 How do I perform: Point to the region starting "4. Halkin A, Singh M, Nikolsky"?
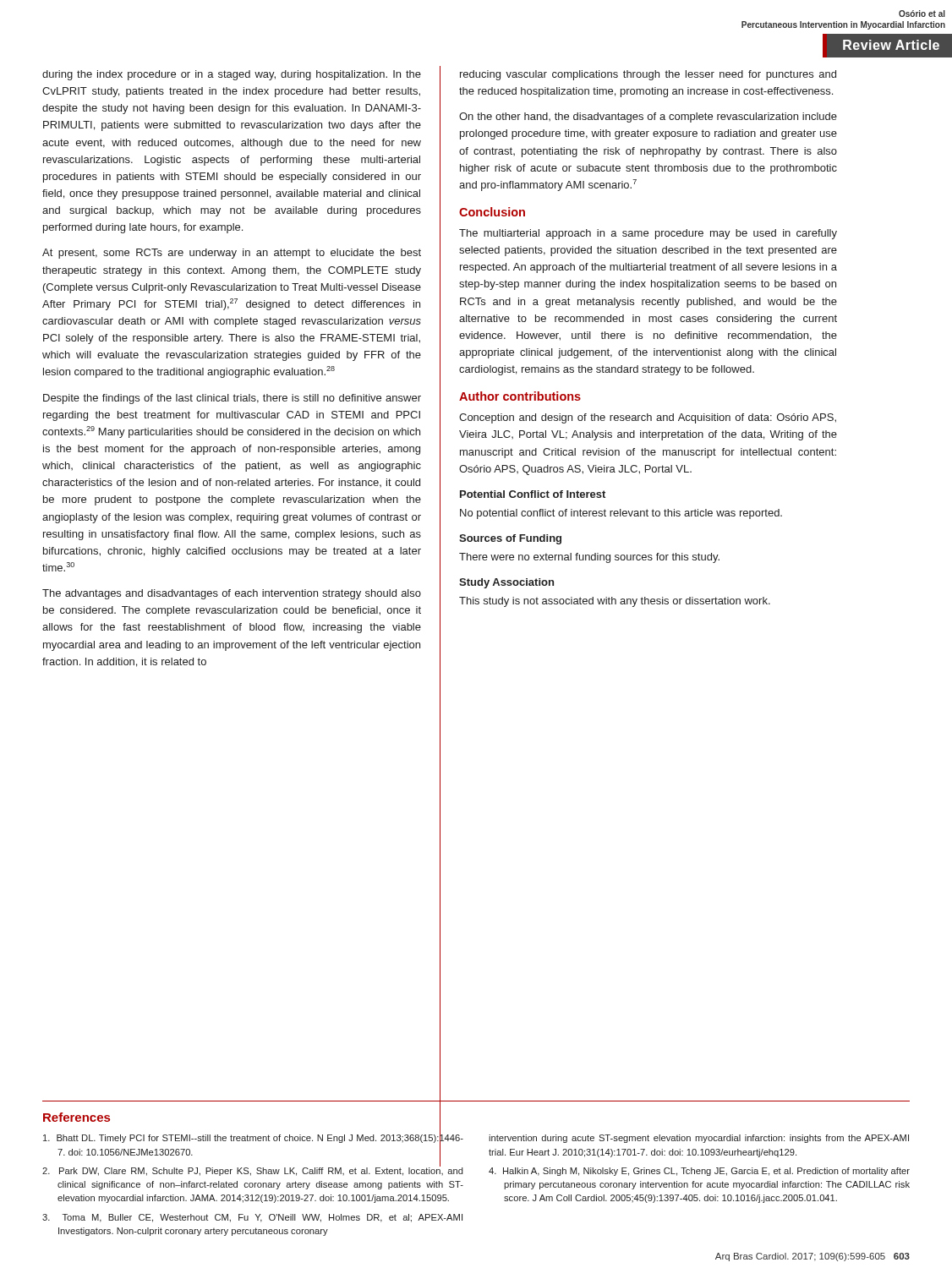point(699,1184)
